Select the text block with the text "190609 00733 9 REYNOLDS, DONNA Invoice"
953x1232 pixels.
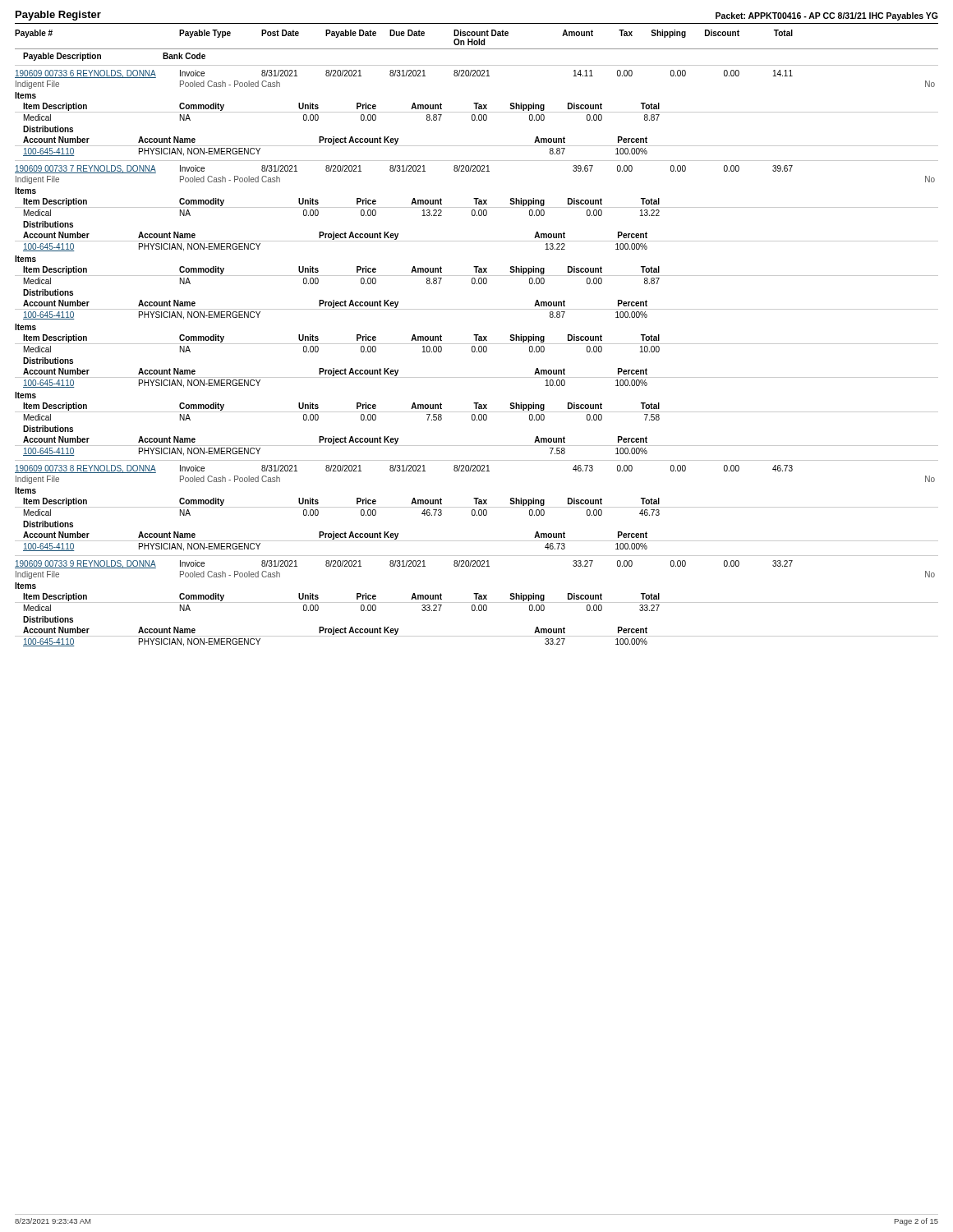coord(404,564)
